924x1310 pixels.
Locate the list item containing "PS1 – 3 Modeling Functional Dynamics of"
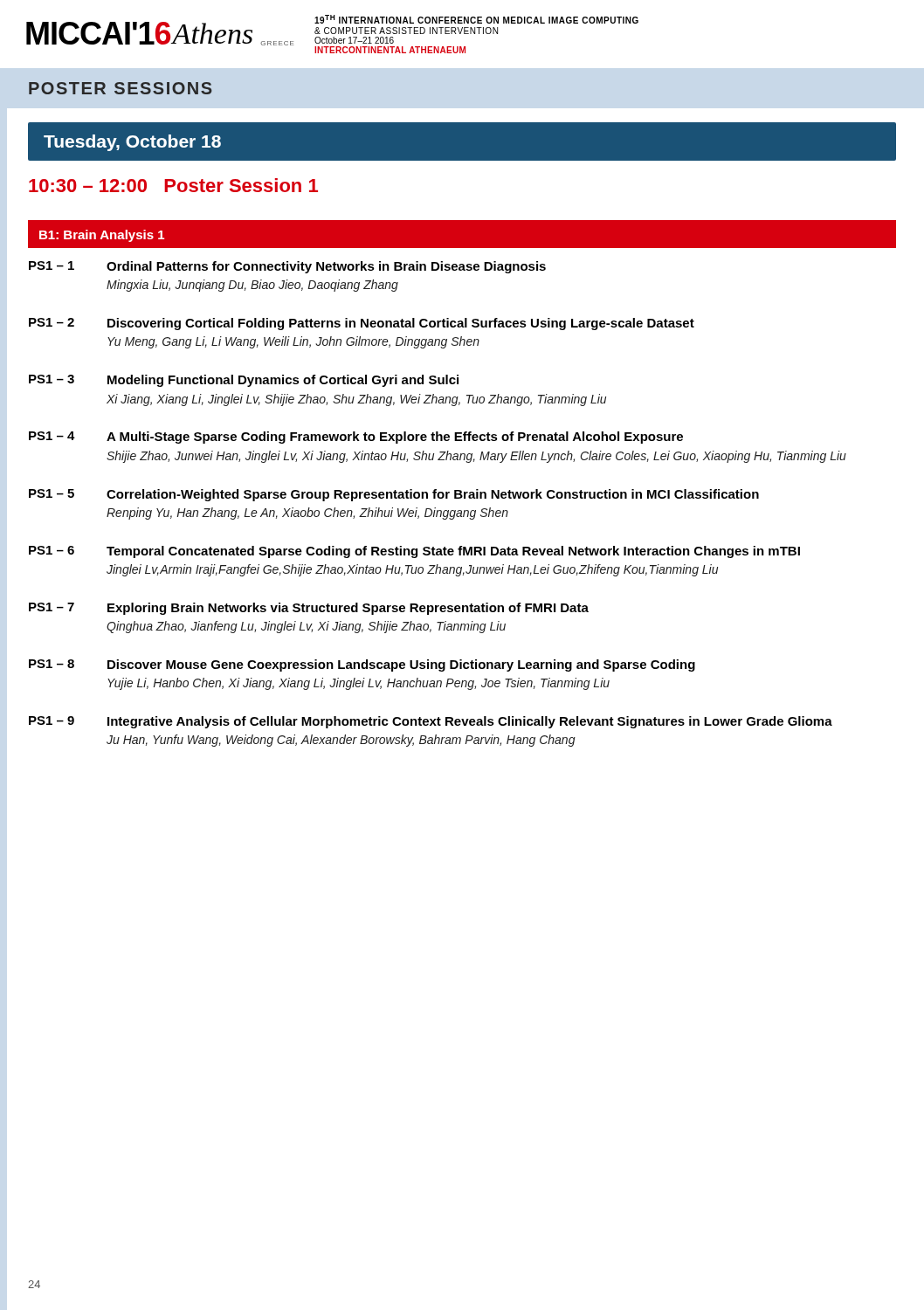[462, 389]
